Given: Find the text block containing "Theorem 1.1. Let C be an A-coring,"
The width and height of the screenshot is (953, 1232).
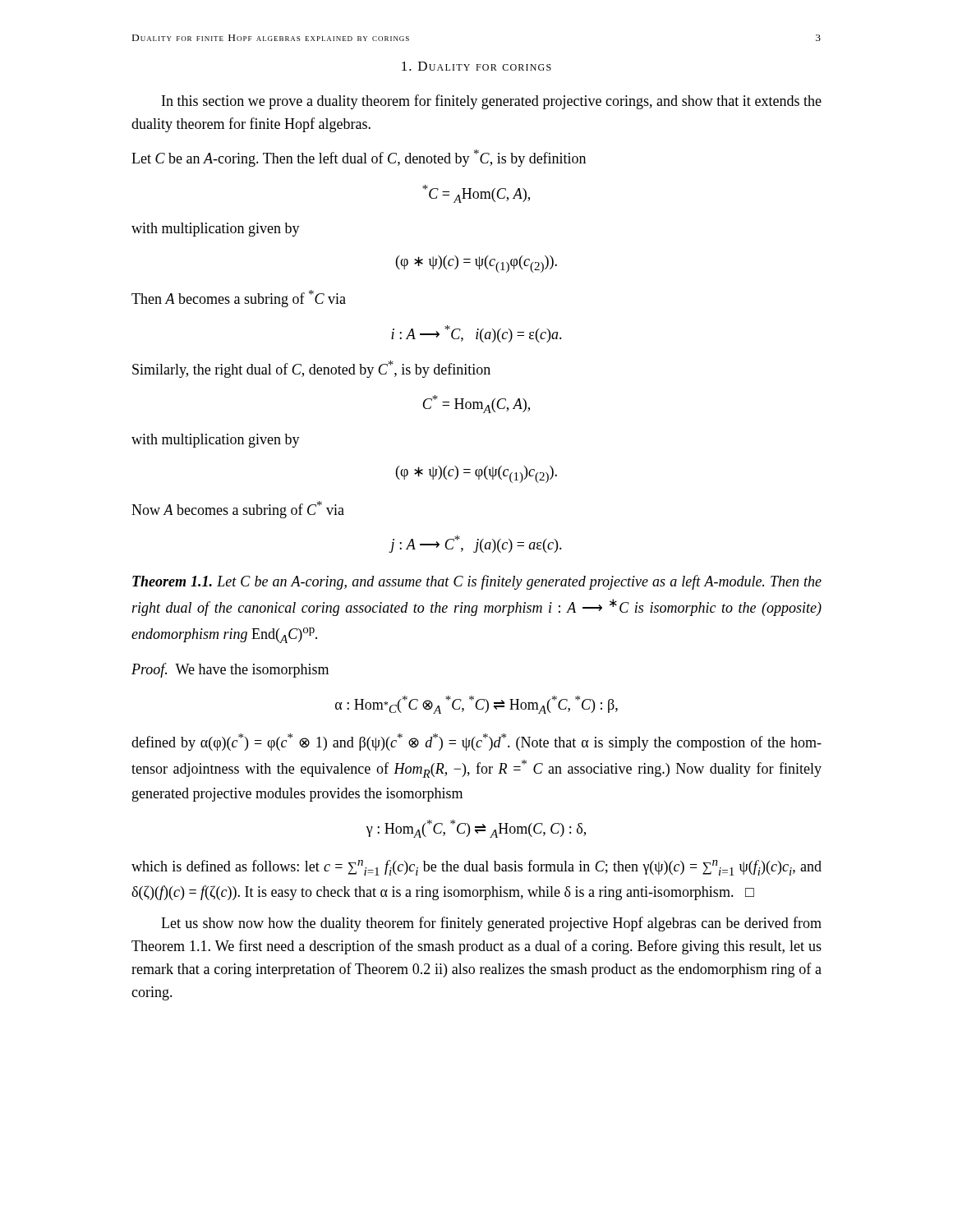Looking at the screenshot, I should pos(476,610).
